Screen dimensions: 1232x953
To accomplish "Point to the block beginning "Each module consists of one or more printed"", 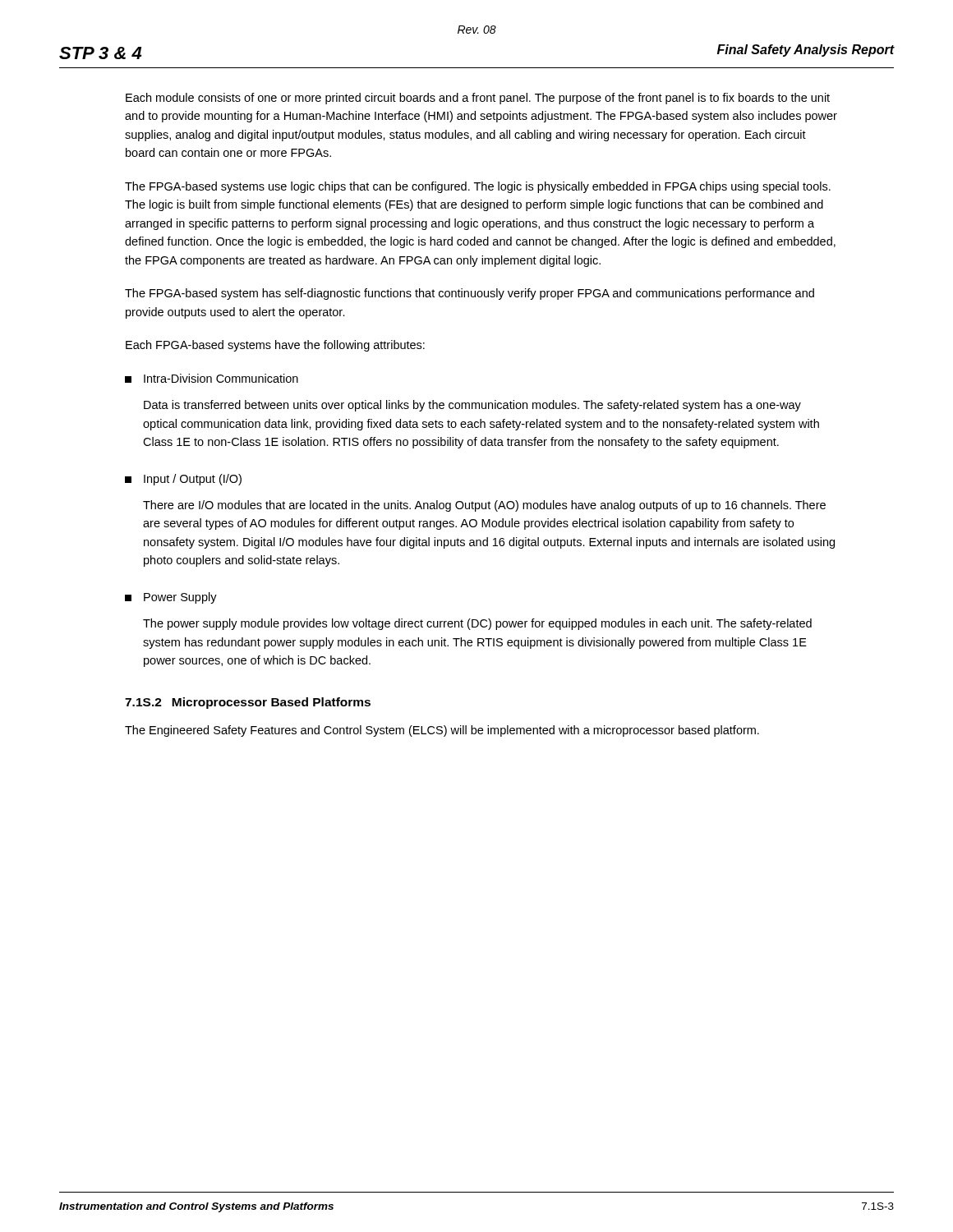I will [481, 125].
